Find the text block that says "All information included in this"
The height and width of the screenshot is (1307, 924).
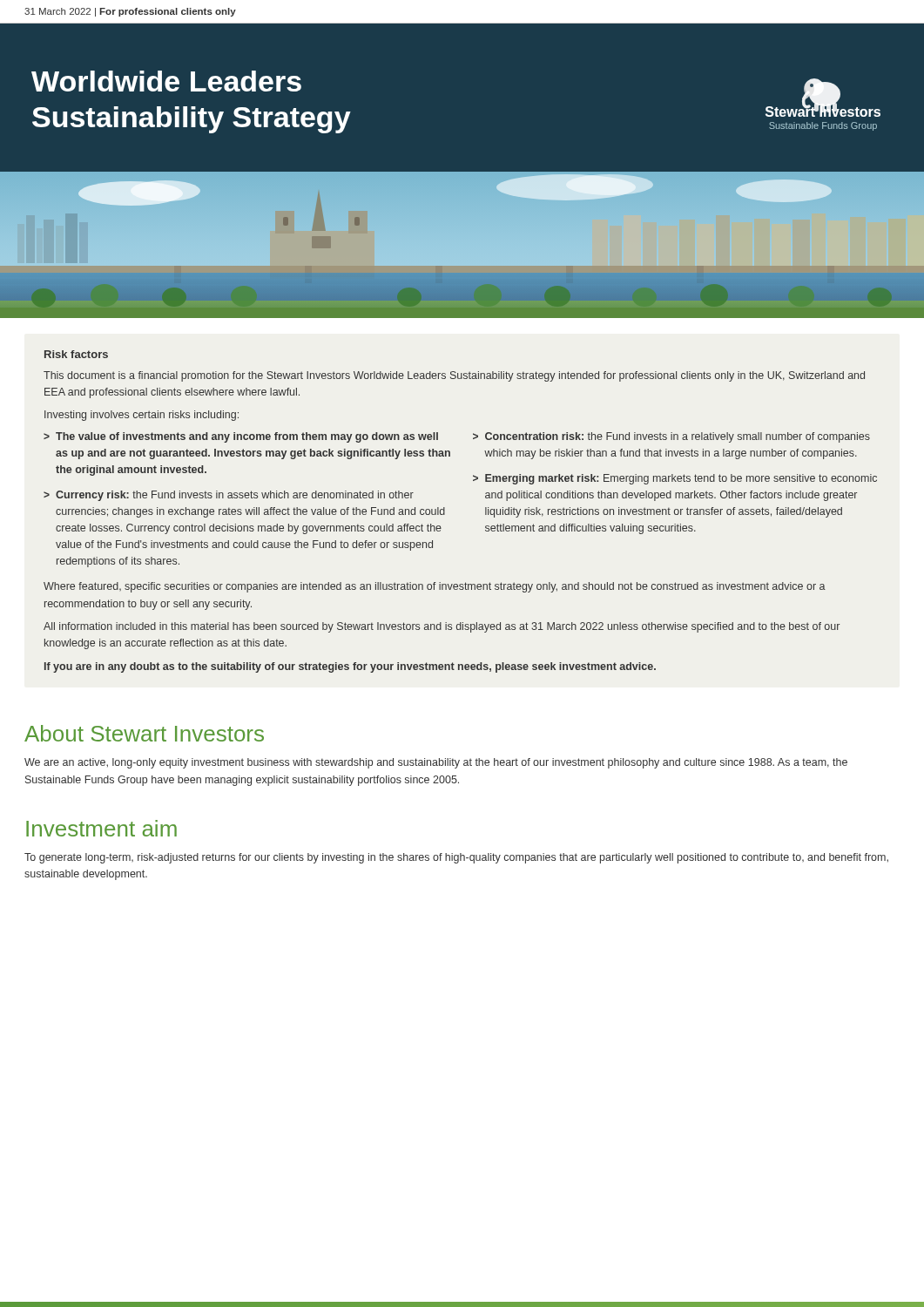[442, 635]
